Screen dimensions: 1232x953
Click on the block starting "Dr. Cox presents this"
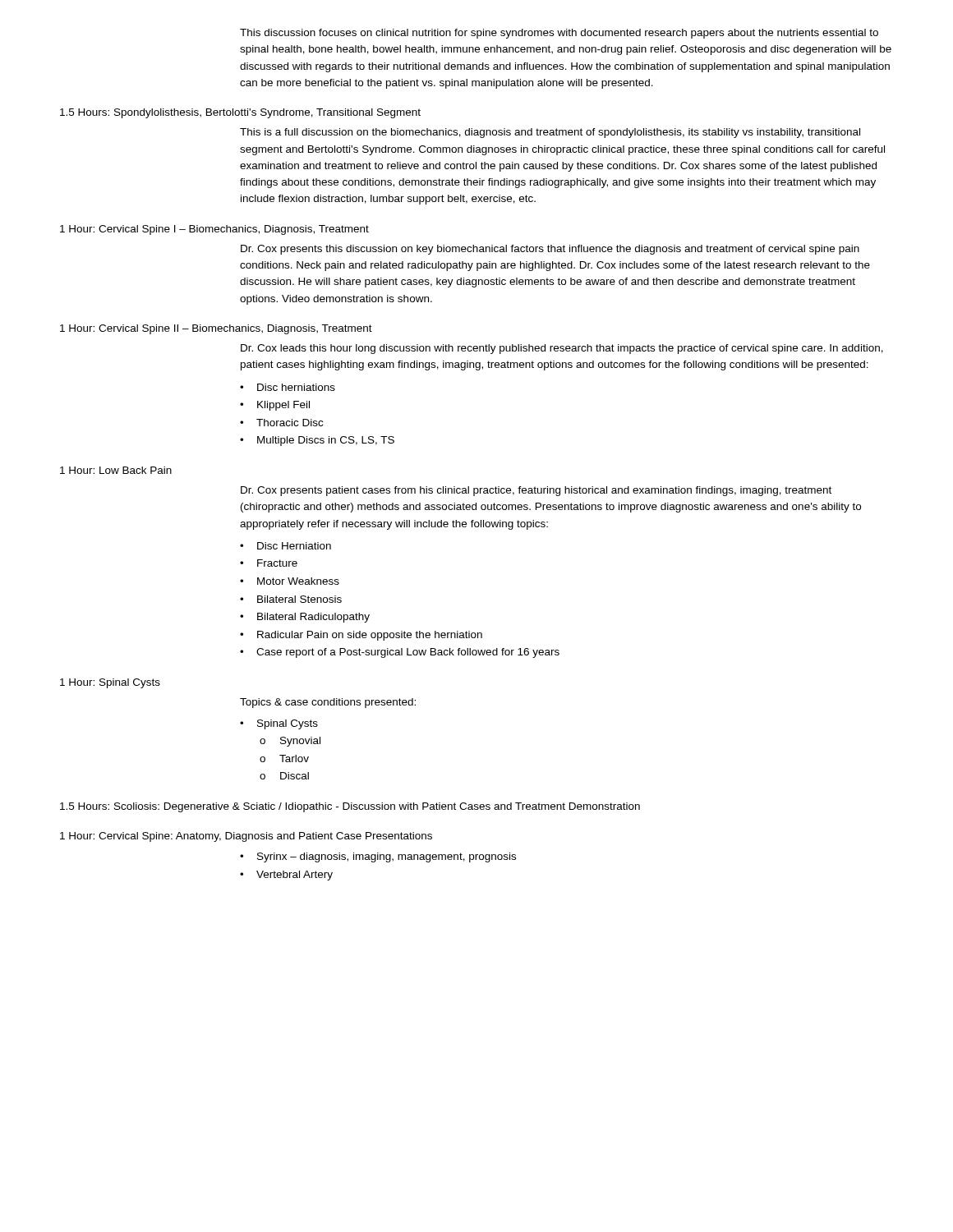(567, 274)
